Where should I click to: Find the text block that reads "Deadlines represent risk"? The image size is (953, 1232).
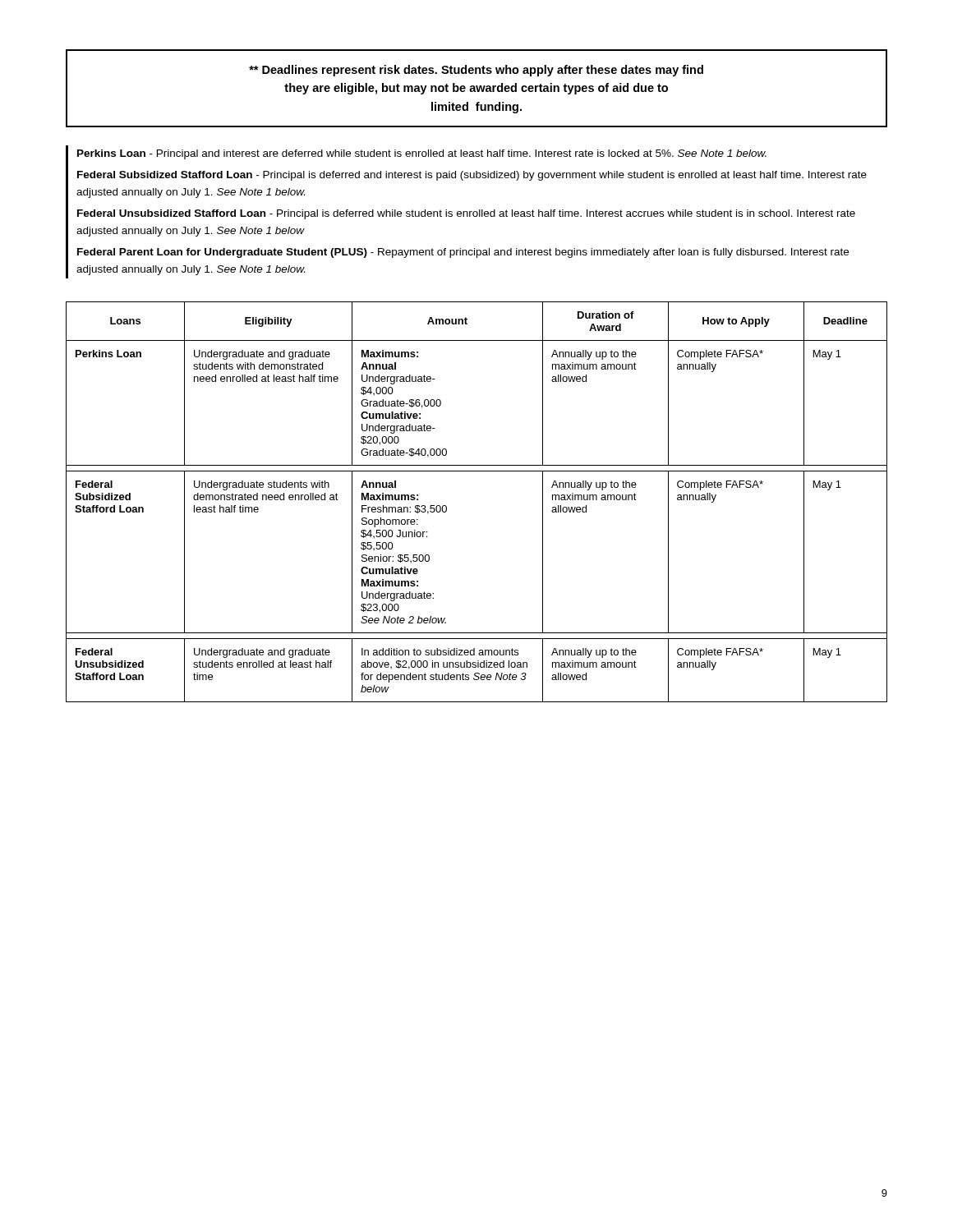click(x=476, y=88)
